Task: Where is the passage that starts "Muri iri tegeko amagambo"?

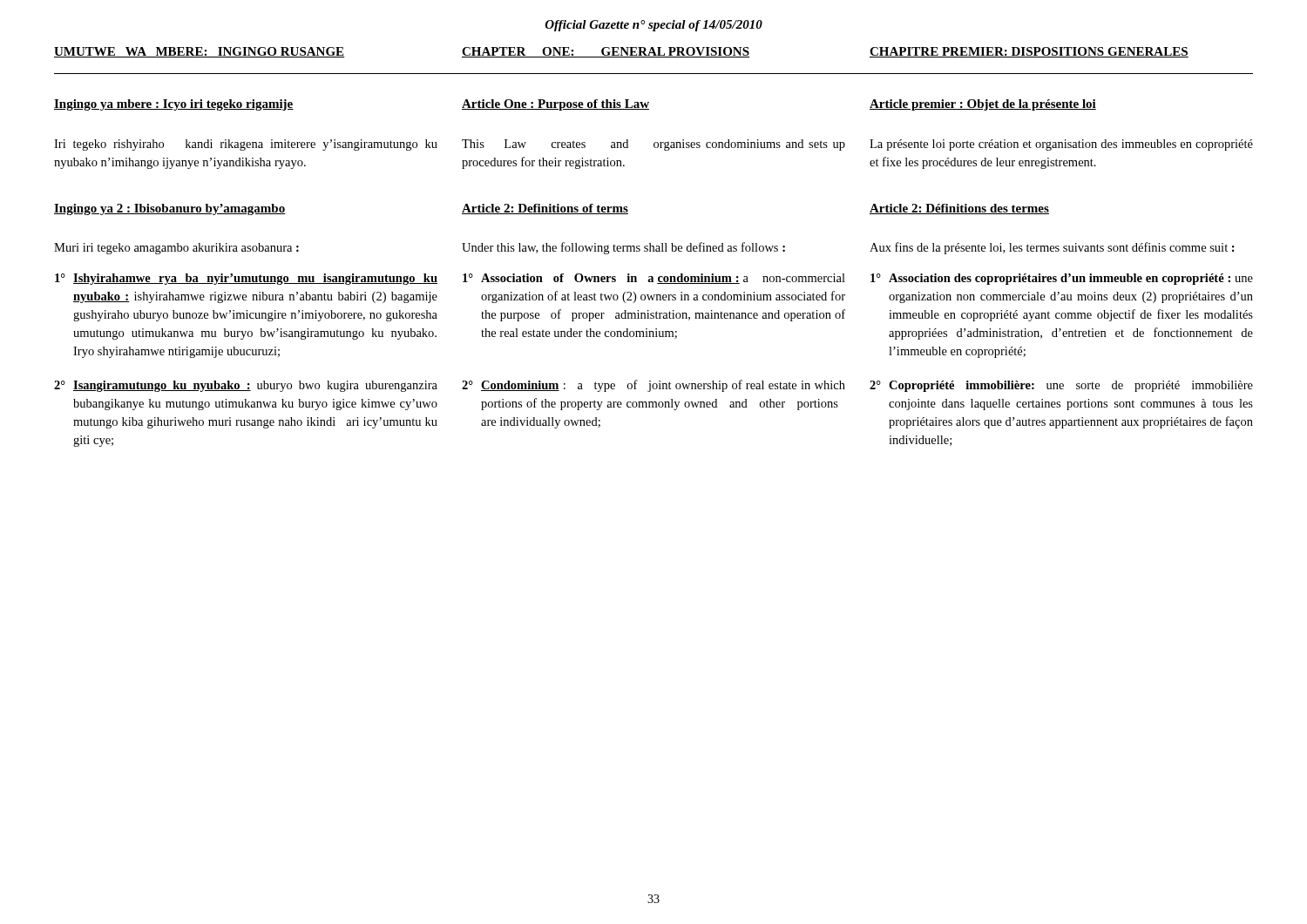Action: click(x=246, y=248)
